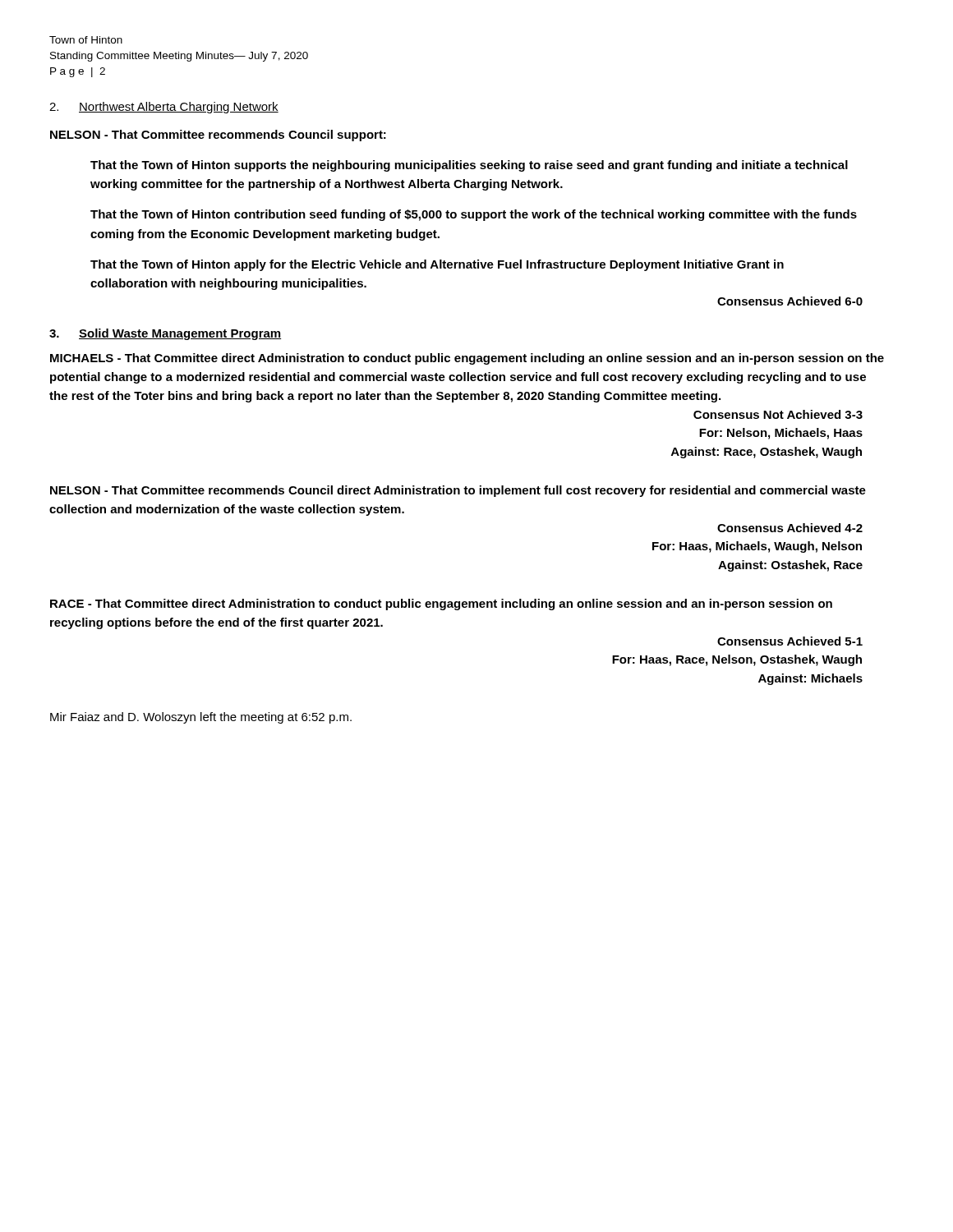Screen dimensions: 1232x953
Task: Point to the passage starting "MICHAELS - That"
Action: tap(467, 377)
